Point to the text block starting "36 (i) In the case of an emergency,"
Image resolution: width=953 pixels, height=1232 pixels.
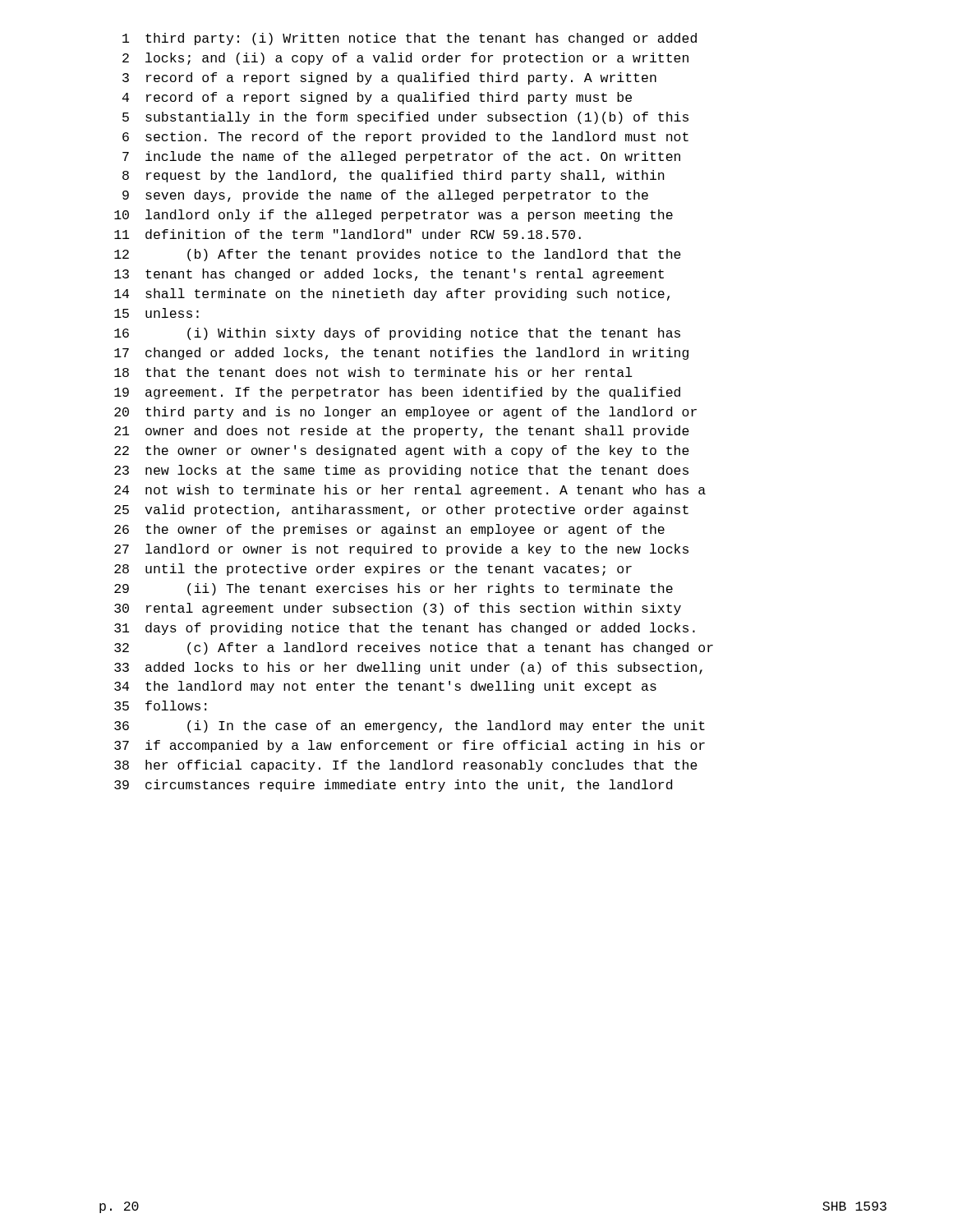[493, 757]
